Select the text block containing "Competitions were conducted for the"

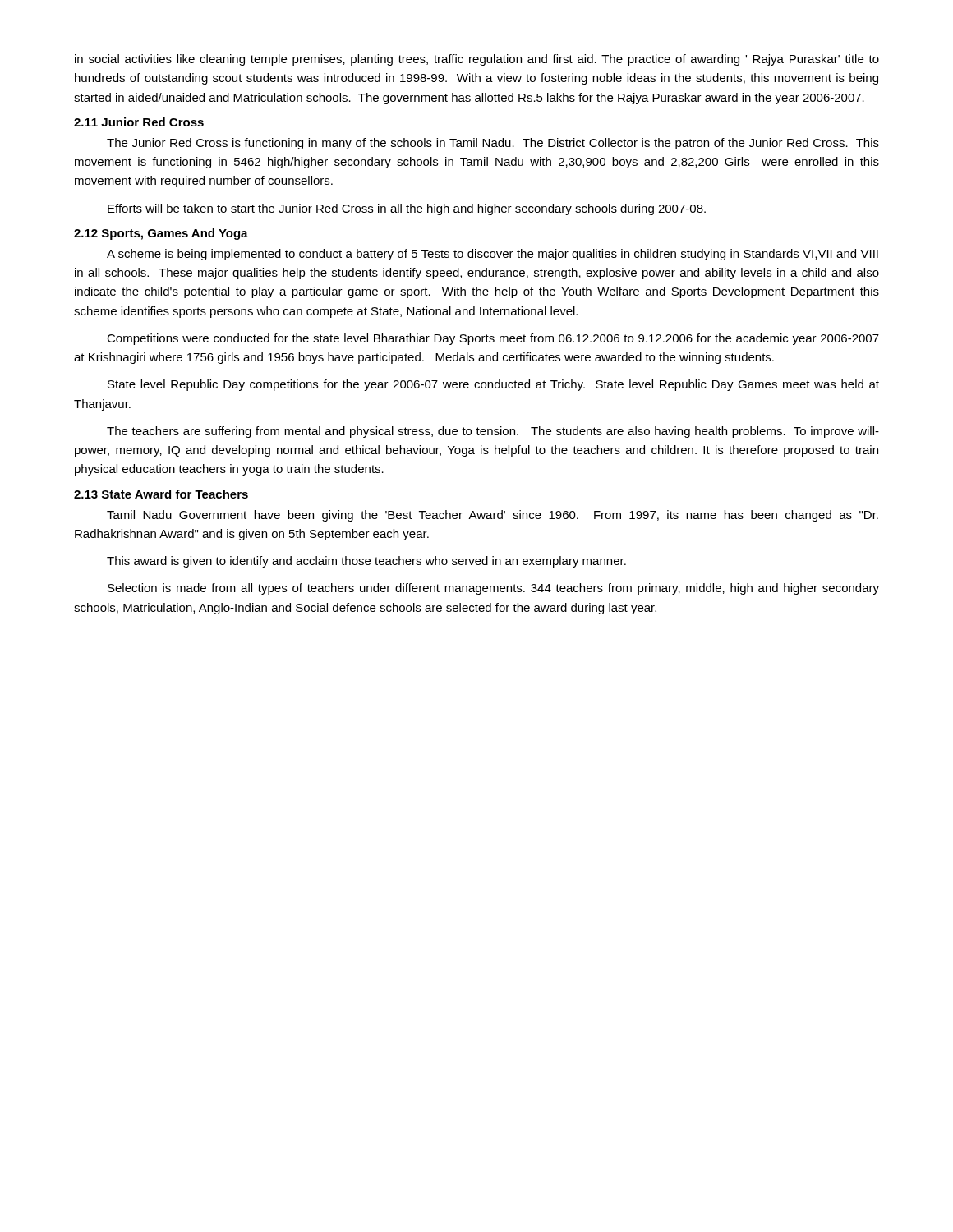point(476,347)
